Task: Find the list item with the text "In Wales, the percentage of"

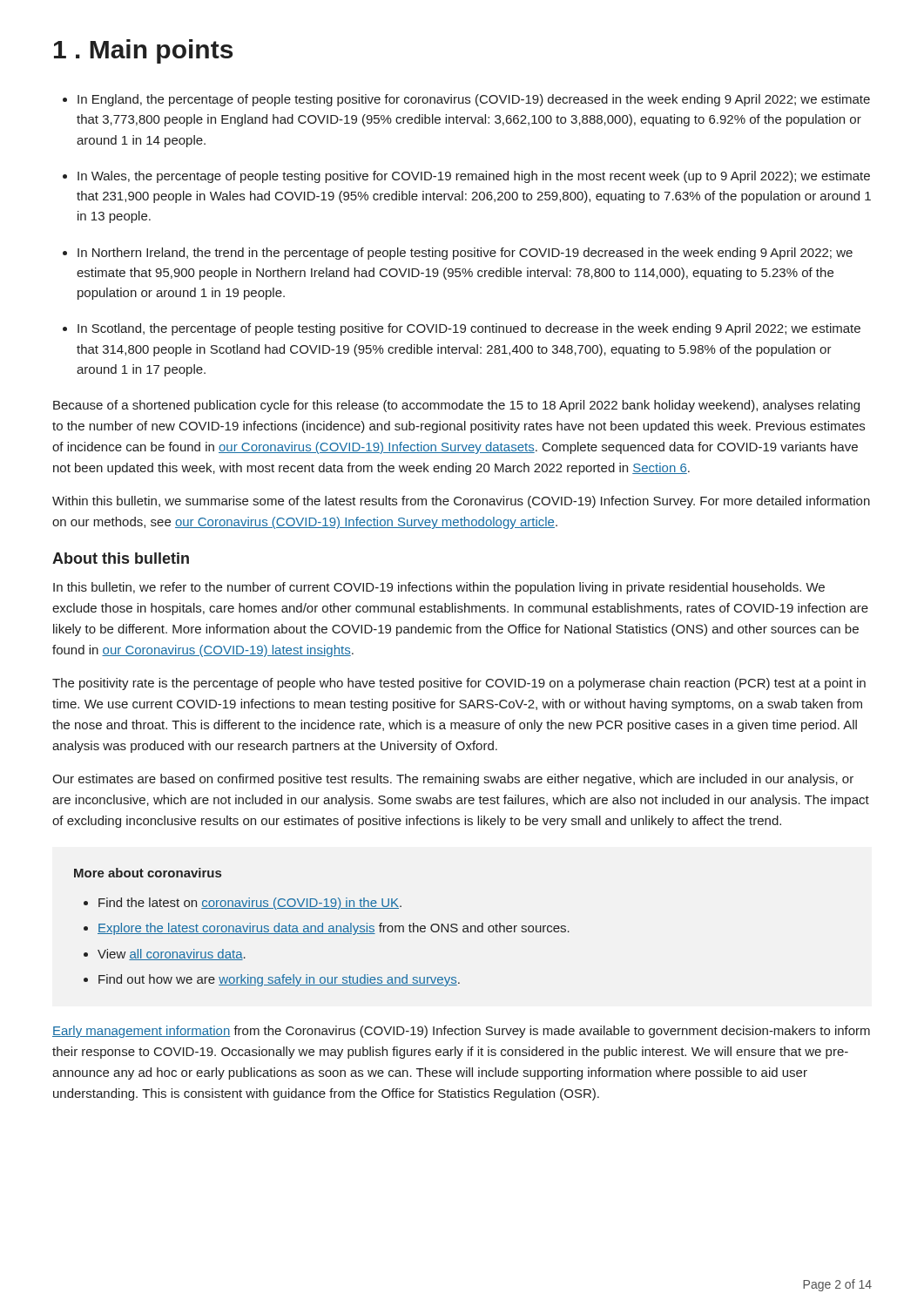Action: tap(462, 196)
